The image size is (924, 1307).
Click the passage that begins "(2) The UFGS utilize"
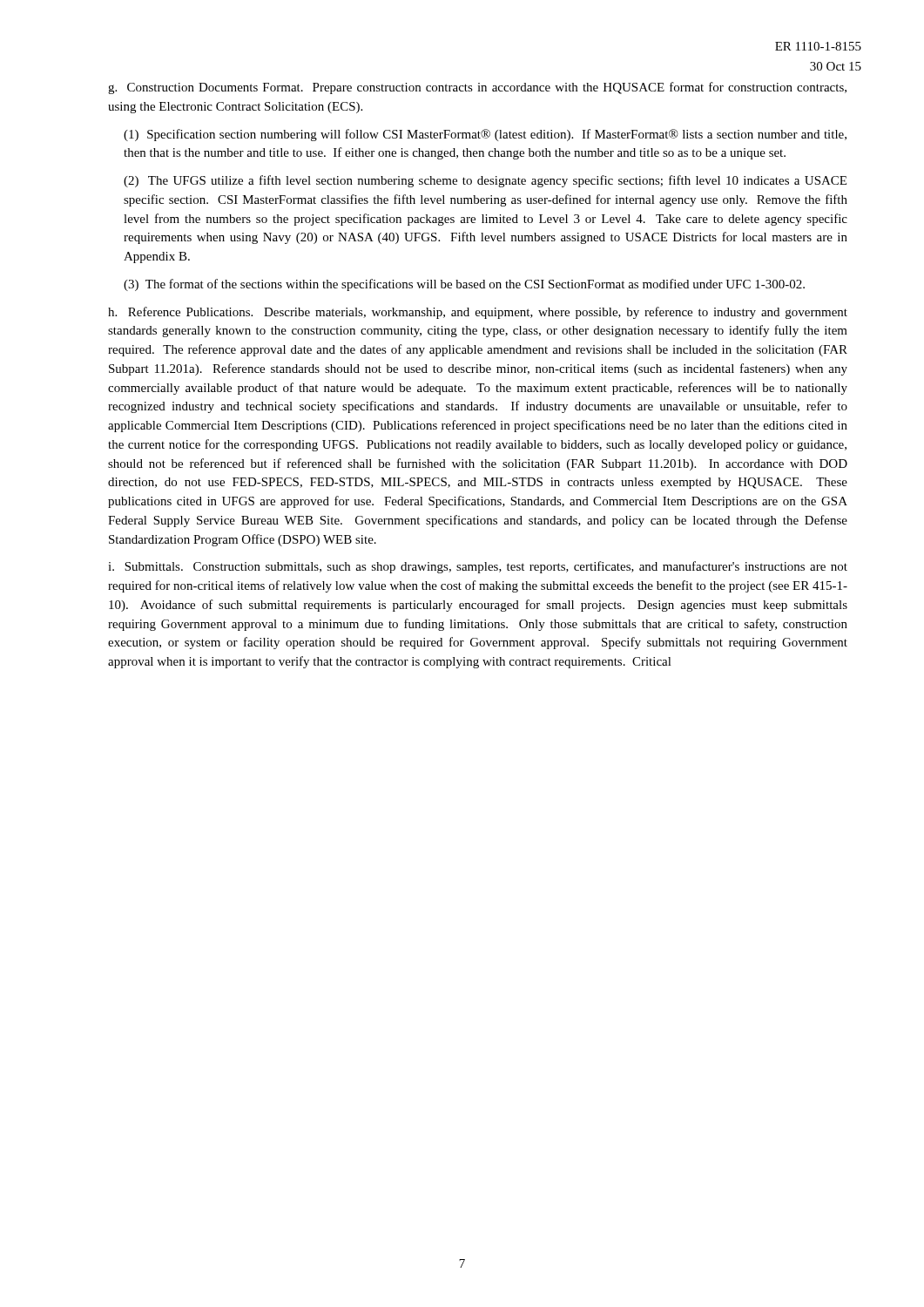pos(486,218)
